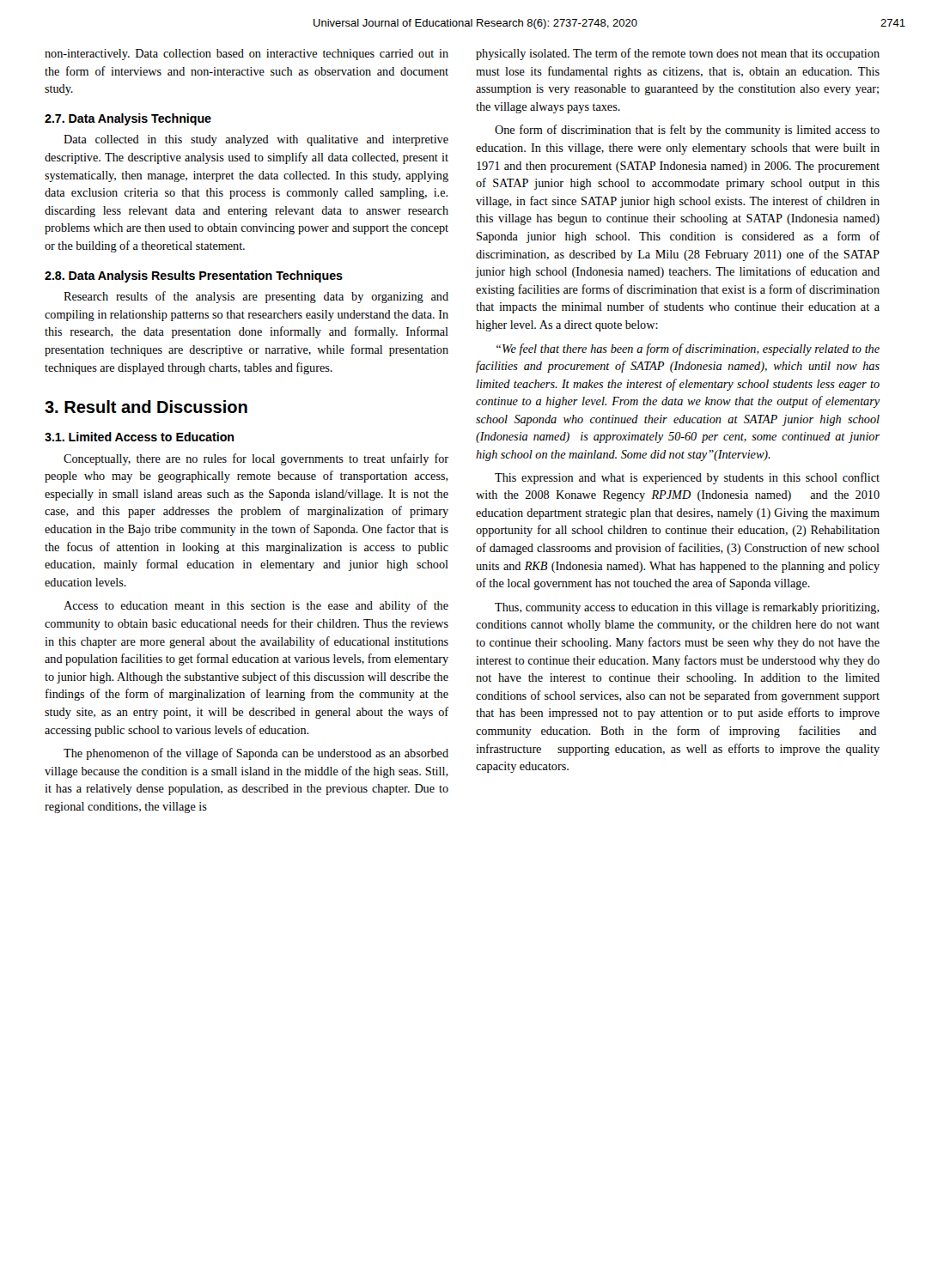
Task: Locate the block of text that opens with "Conceptually, there are no rules for local"
Action: [x=247, y=632]
